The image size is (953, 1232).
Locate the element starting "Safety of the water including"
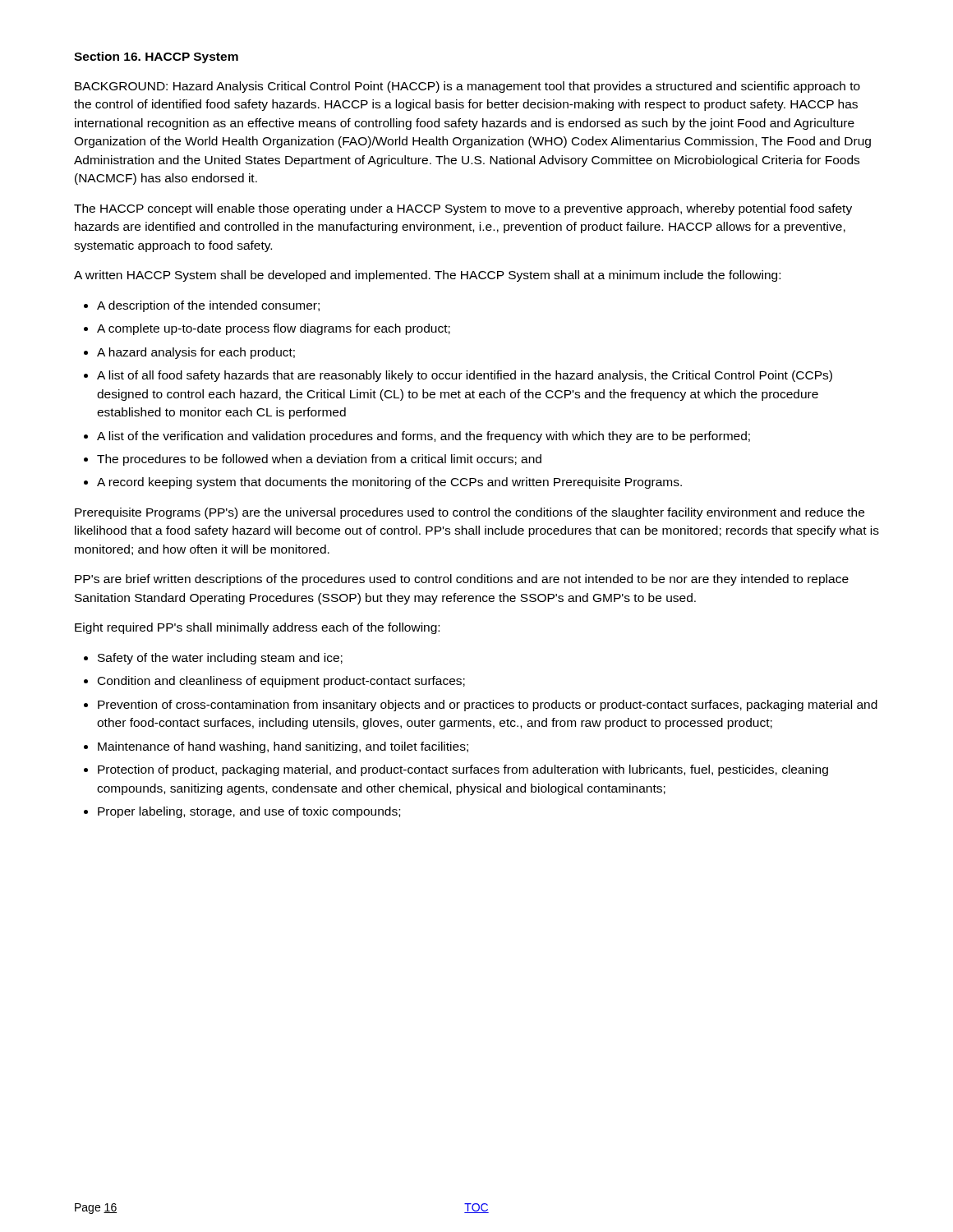220,657
